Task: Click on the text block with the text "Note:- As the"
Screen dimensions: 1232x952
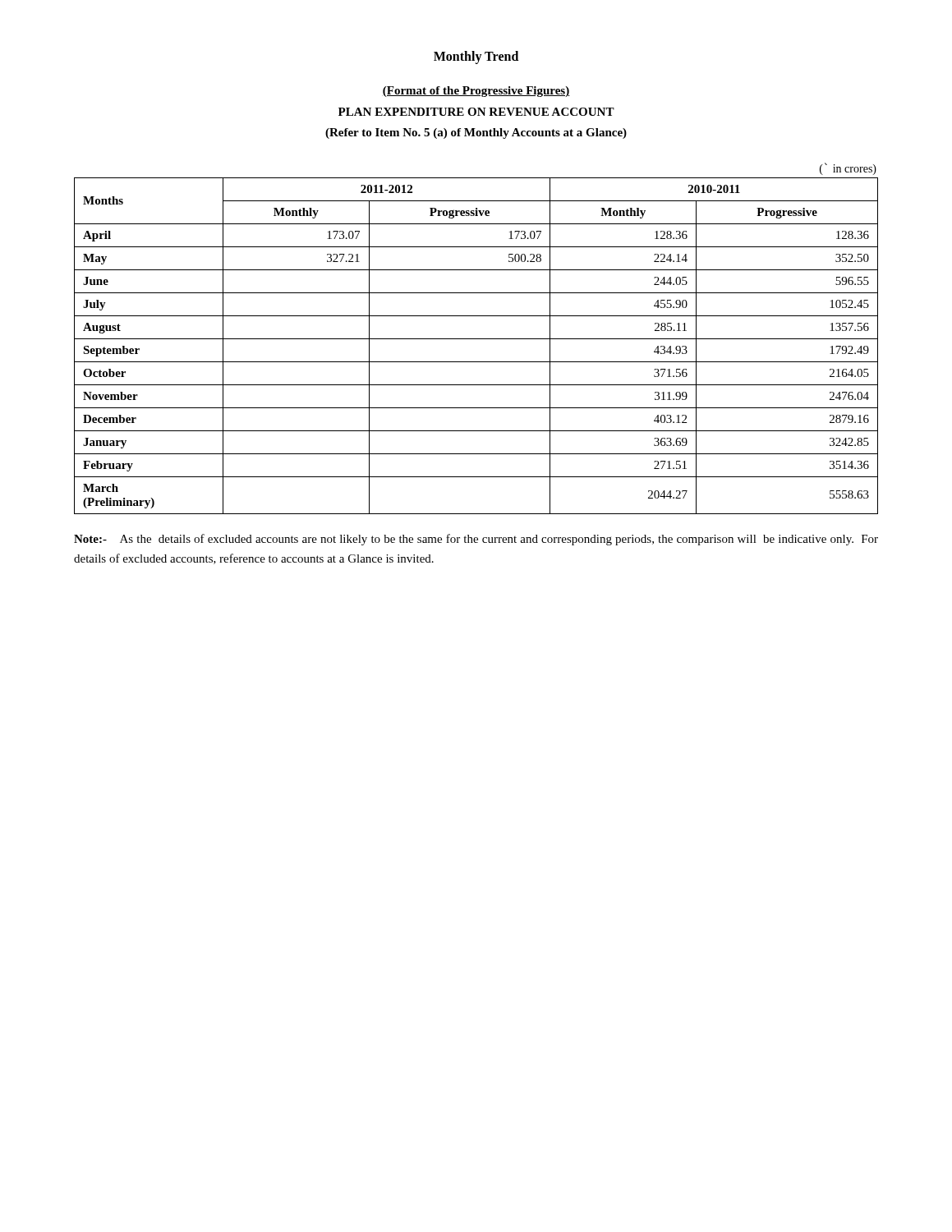Action: point(476,548)
